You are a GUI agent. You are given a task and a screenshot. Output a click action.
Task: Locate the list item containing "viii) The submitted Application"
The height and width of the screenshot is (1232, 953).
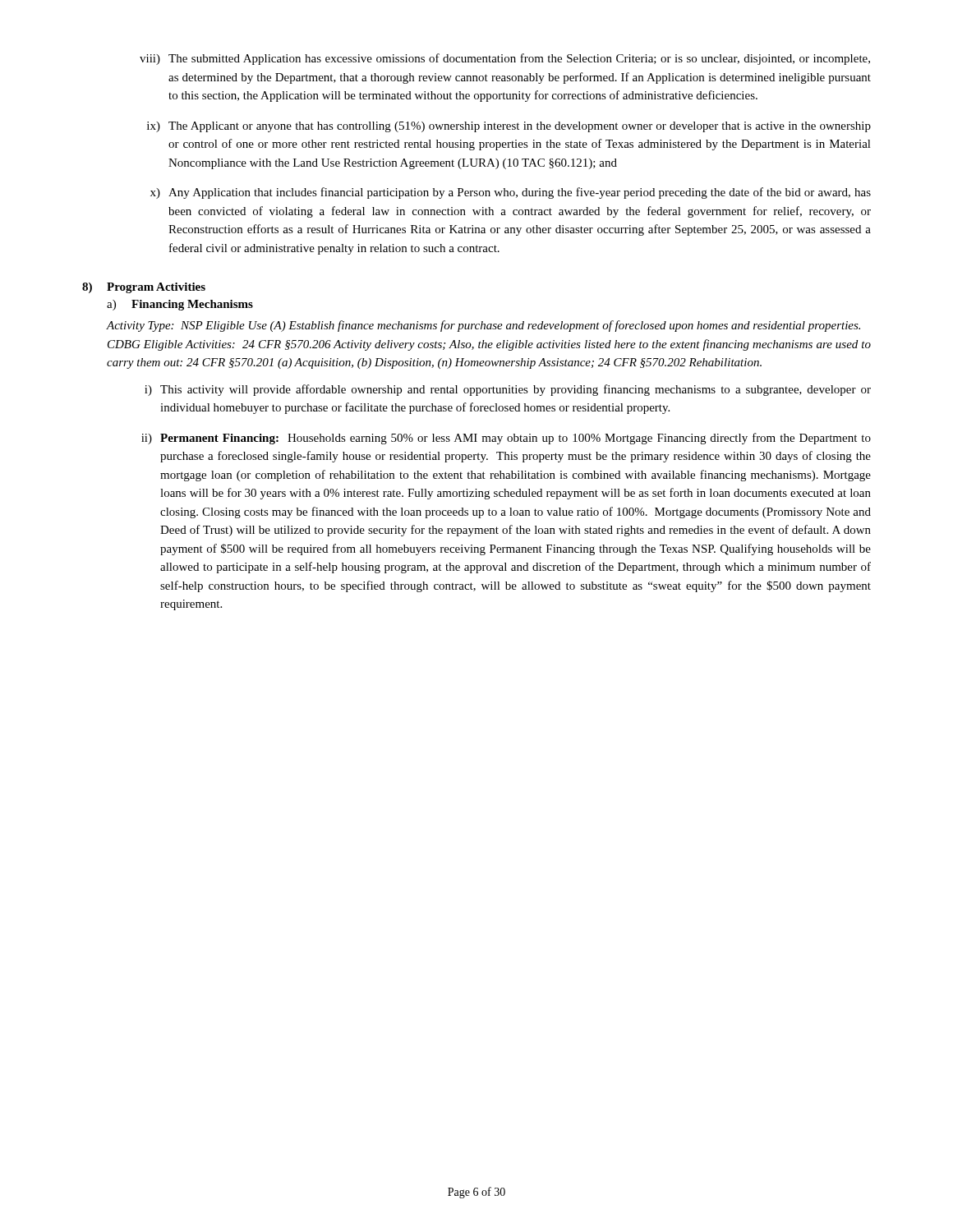tap(476, 77)
